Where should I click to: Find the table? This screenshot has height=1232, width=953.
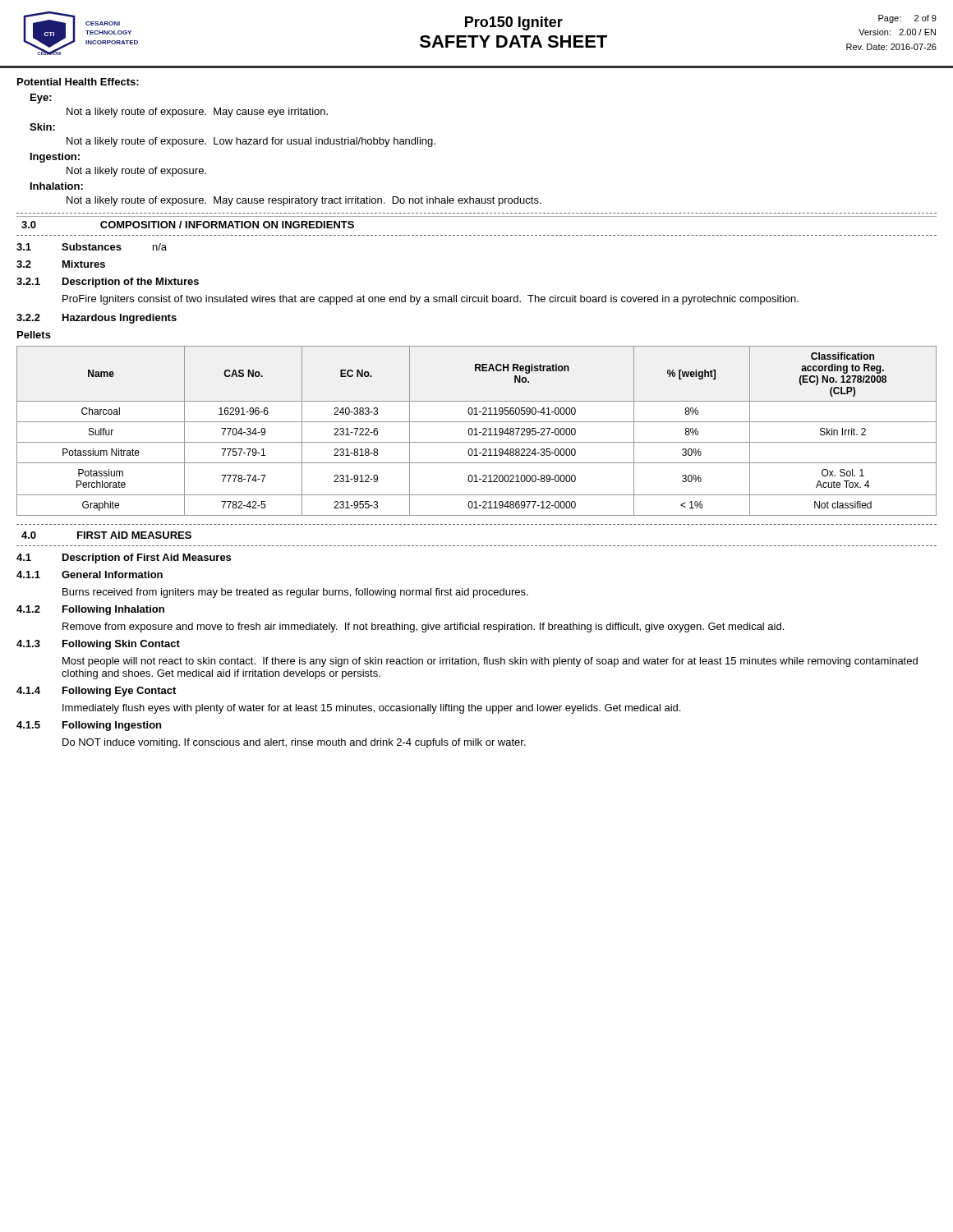tap(476, 431)
